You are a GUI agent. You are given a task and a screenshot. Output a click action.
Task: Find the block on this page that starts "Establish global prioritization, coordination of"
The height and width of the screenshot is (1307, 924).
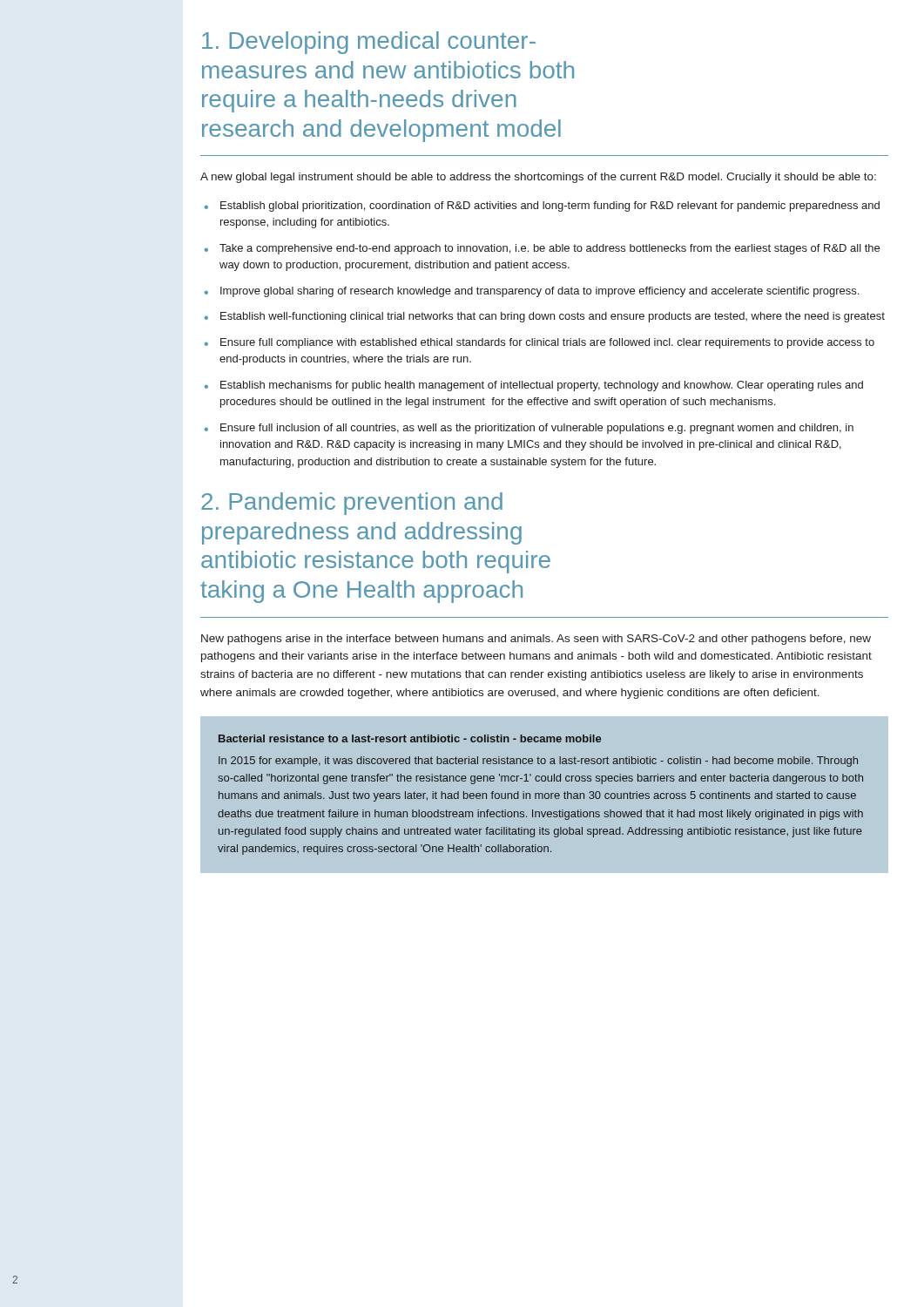tap(550, 213)
